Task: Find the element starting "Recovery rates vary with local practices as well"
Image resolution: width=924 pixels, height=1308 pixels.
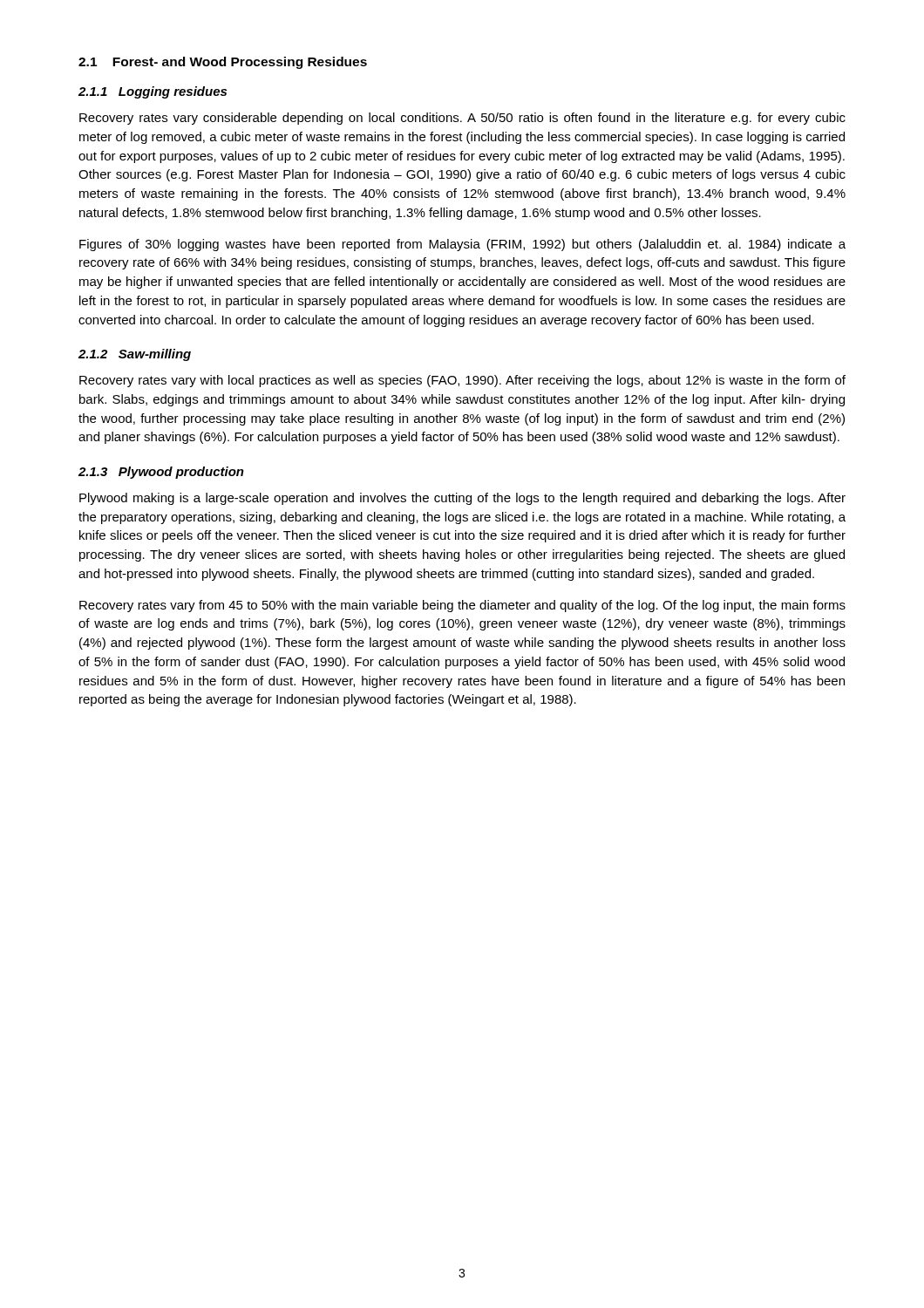Action: [462, 408]
